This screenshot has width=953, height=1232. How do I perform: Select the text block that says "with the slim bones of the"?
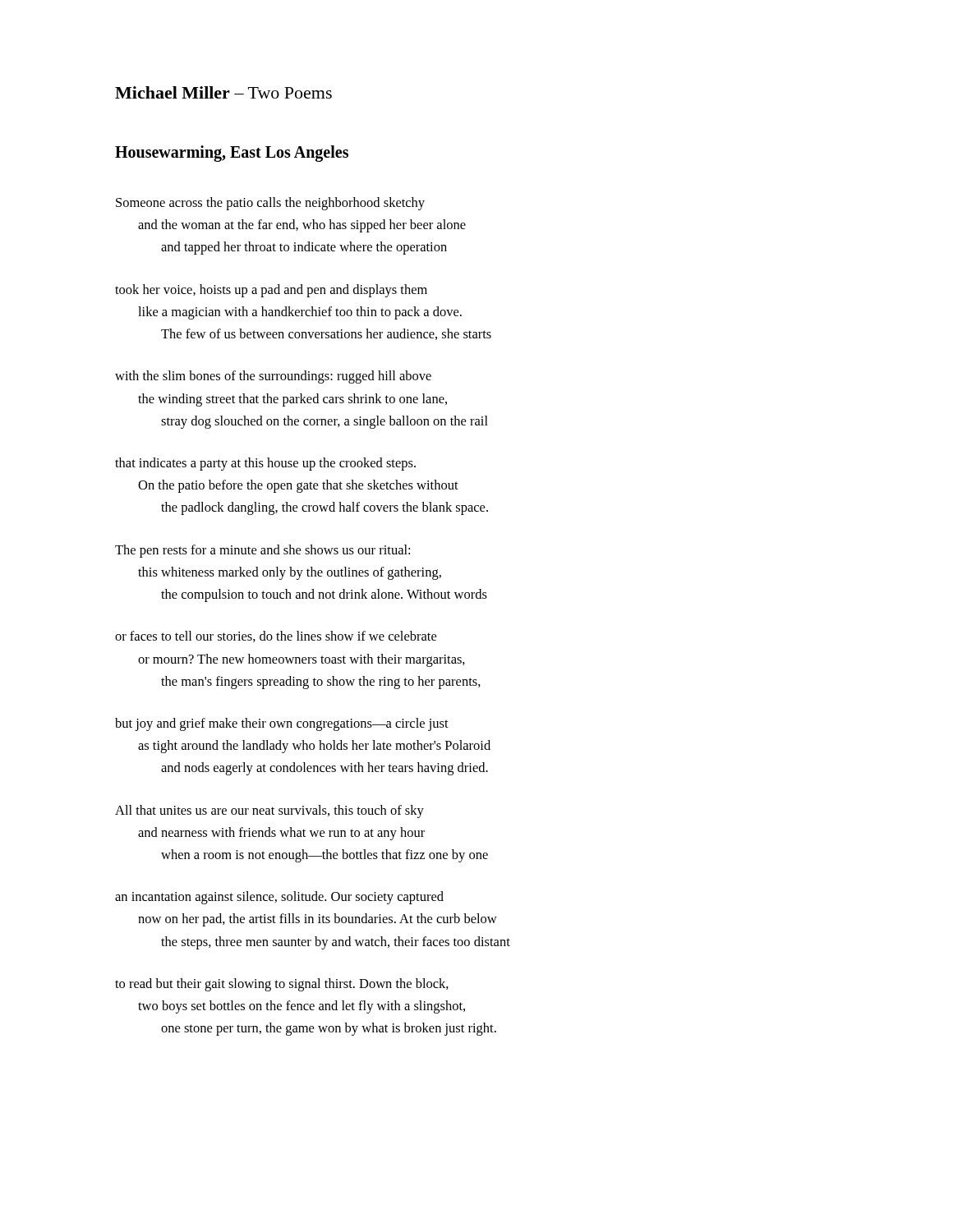[273, 377]
